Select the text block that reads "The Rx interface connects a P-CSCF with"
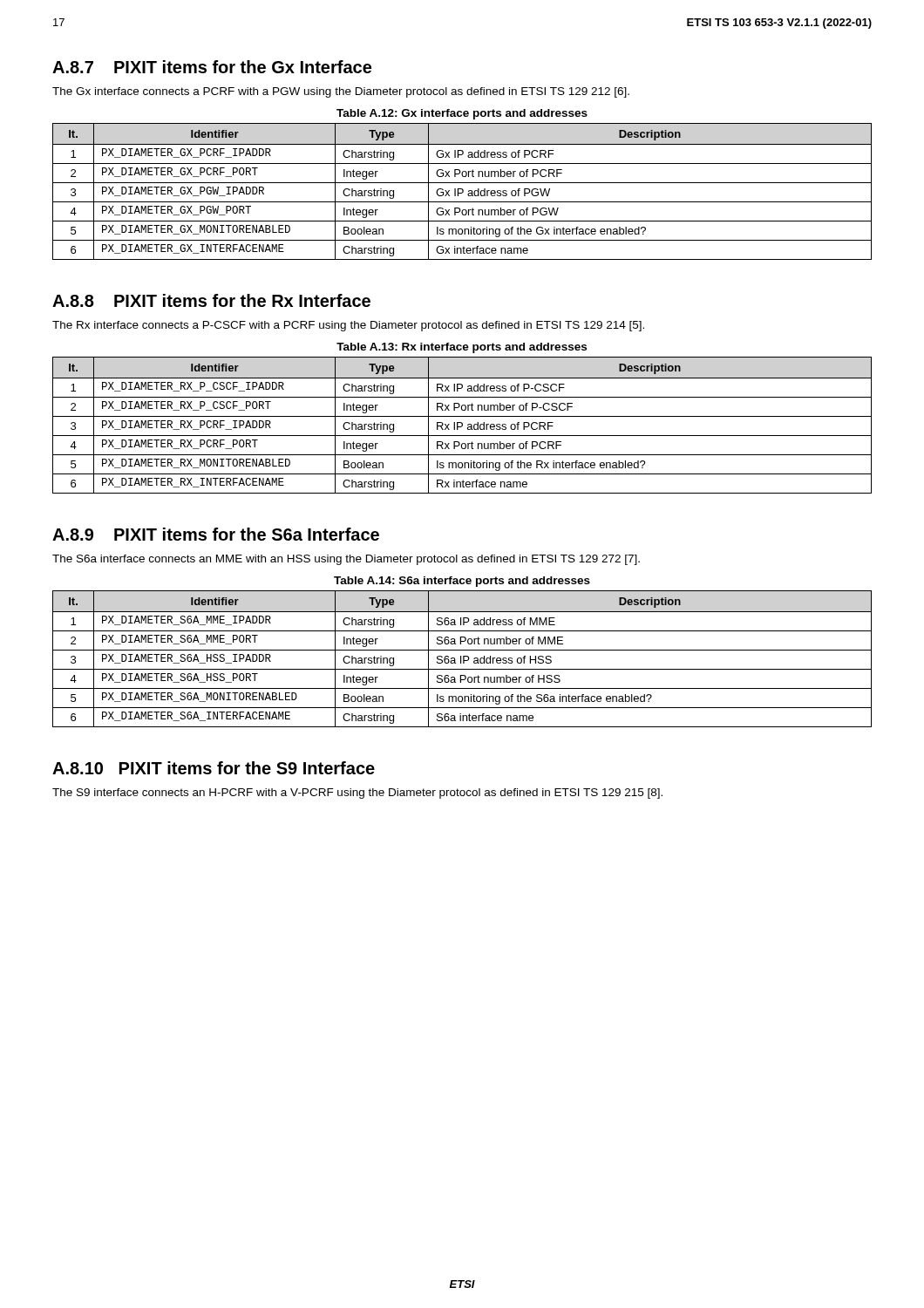 click(349, 325)
